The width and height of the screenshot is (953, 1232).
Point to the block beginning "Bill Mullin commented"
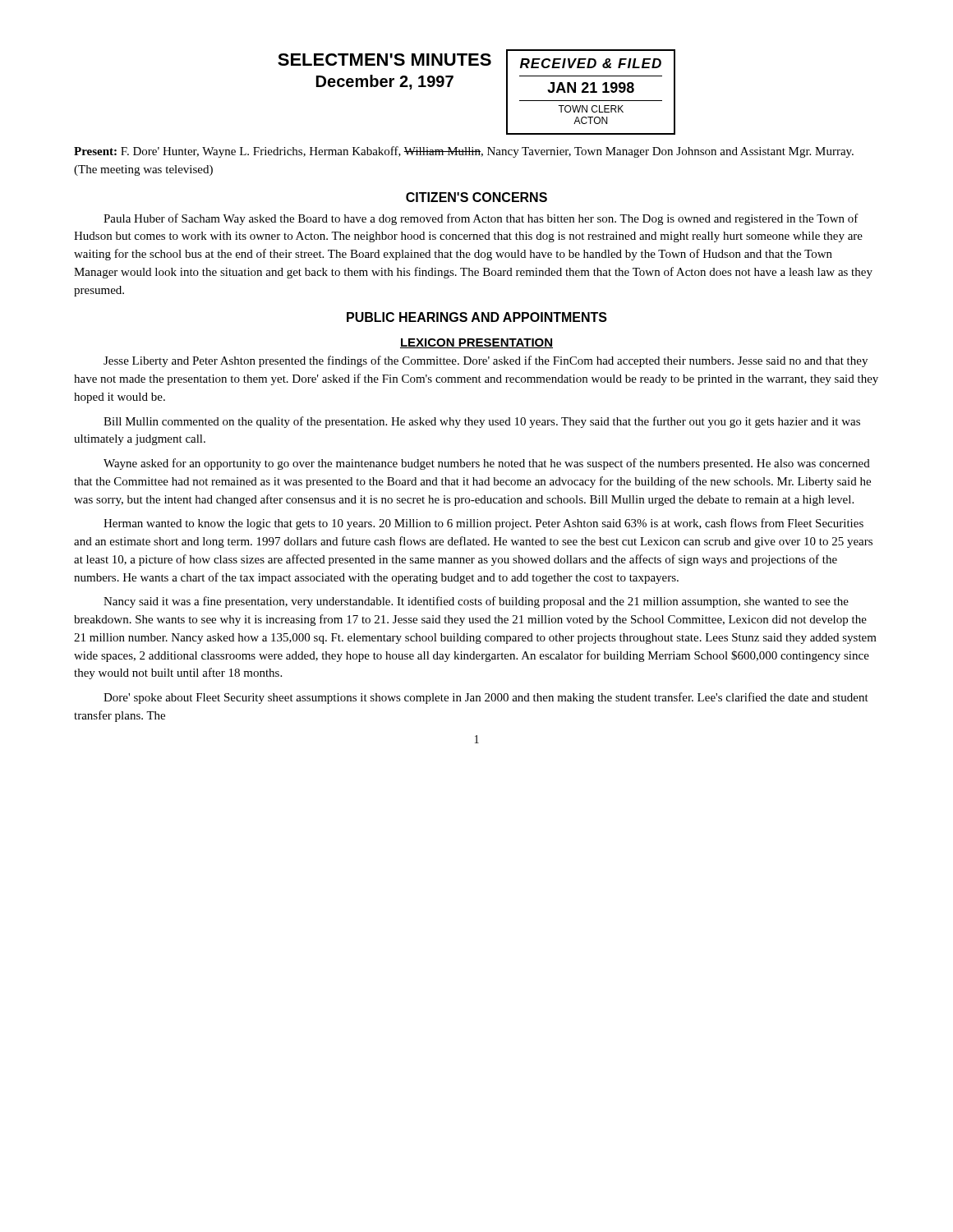coord(467,430)
